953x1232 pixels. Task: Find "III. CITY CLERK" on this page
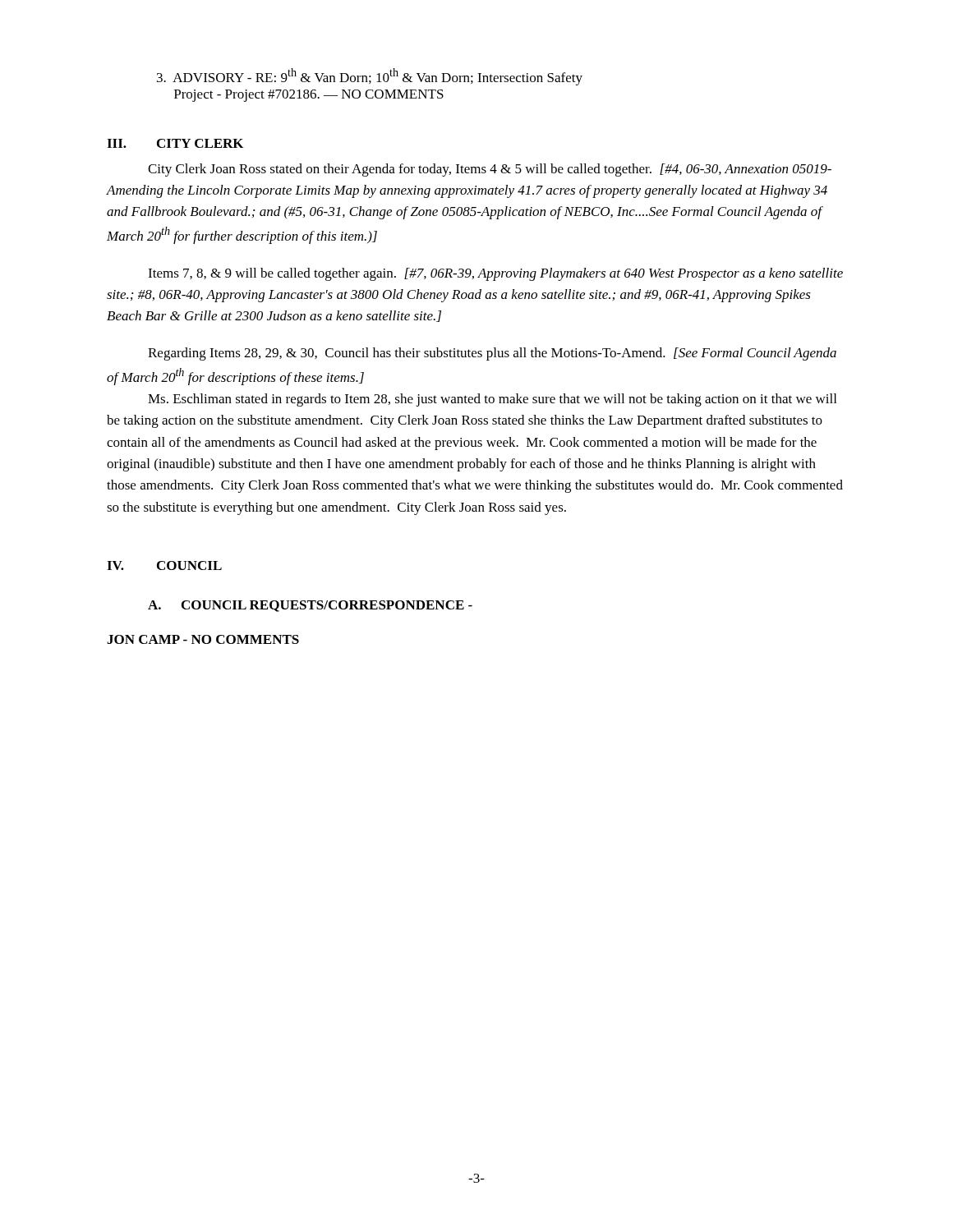pyautogui.click(x=175, y=143)
